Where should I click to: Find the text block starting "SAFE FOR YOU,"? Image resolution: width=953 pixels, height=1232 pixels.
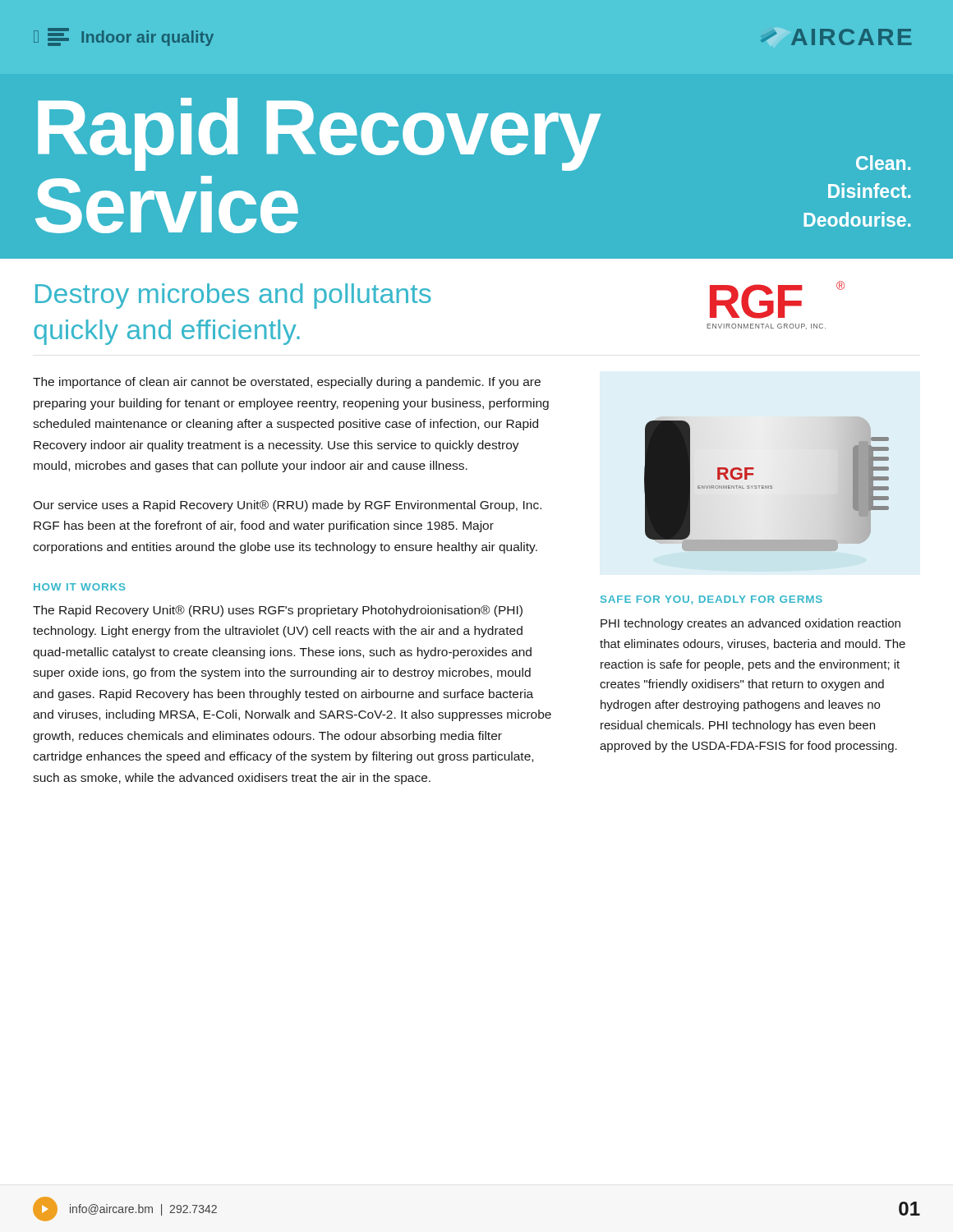pos(711,599)
